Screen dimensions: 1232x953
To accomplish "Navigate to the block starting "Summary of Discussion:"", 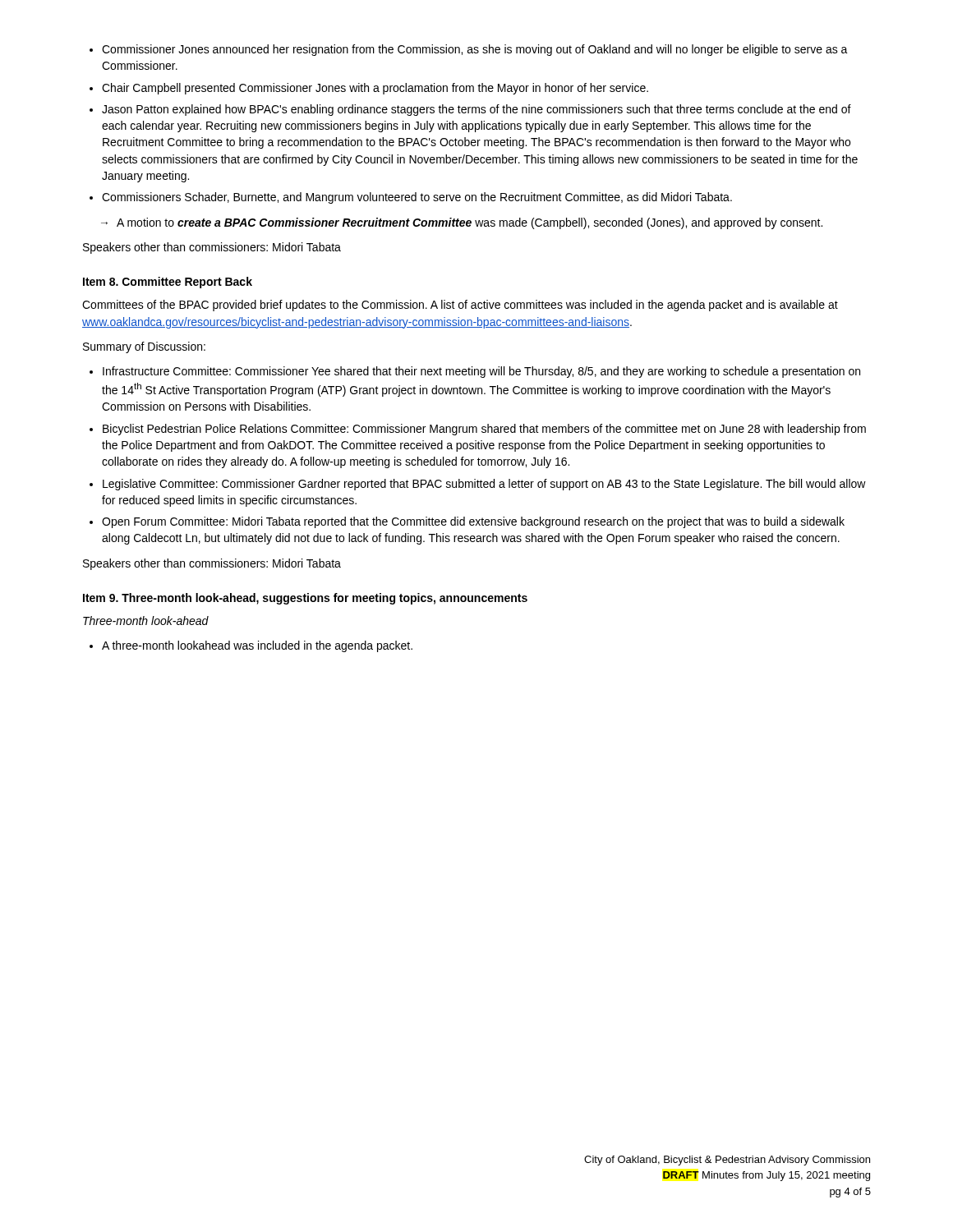I will point(144,346).
